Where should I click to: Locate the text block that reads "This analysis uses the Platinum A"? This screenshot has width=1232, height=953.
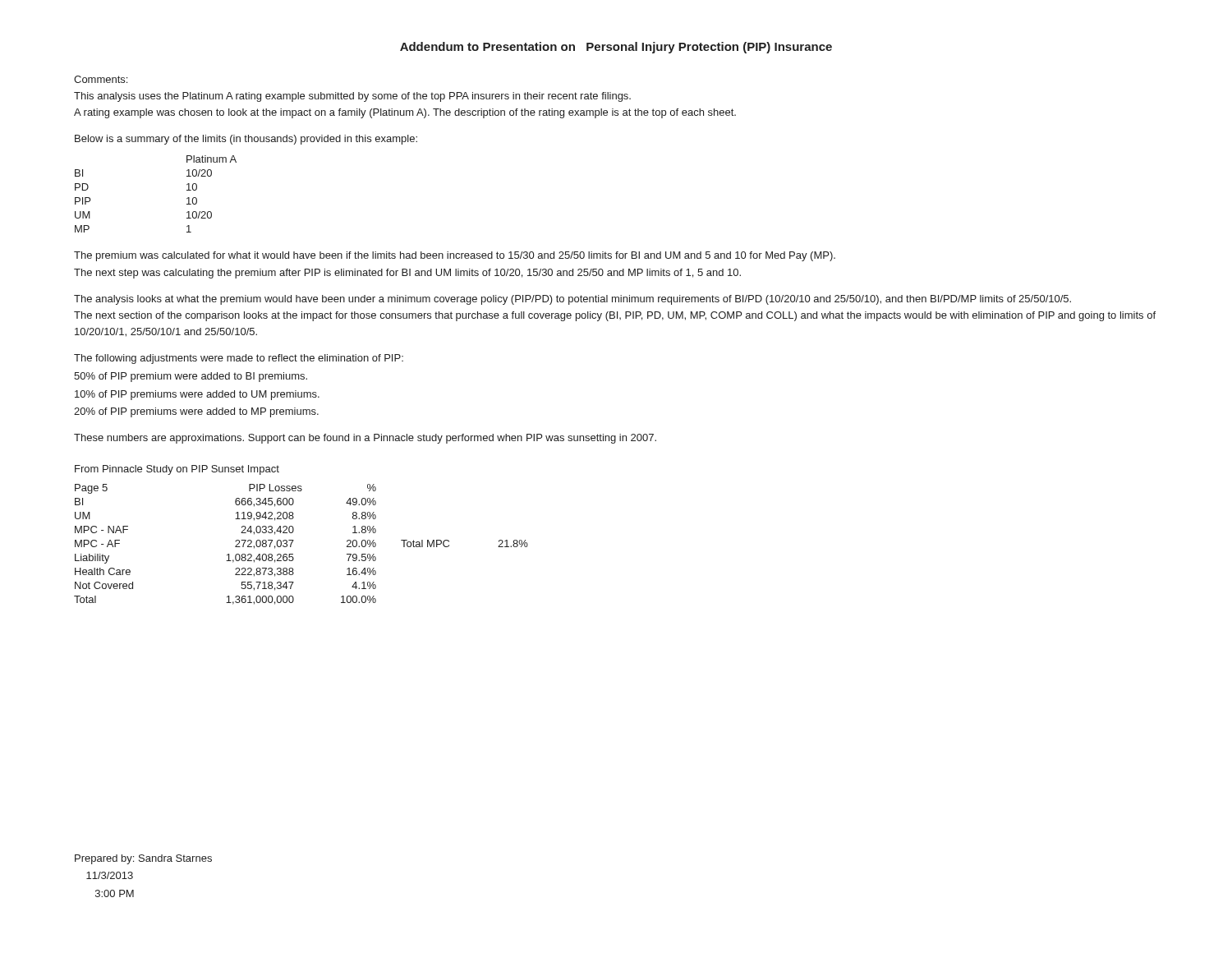tap(405, 104)
